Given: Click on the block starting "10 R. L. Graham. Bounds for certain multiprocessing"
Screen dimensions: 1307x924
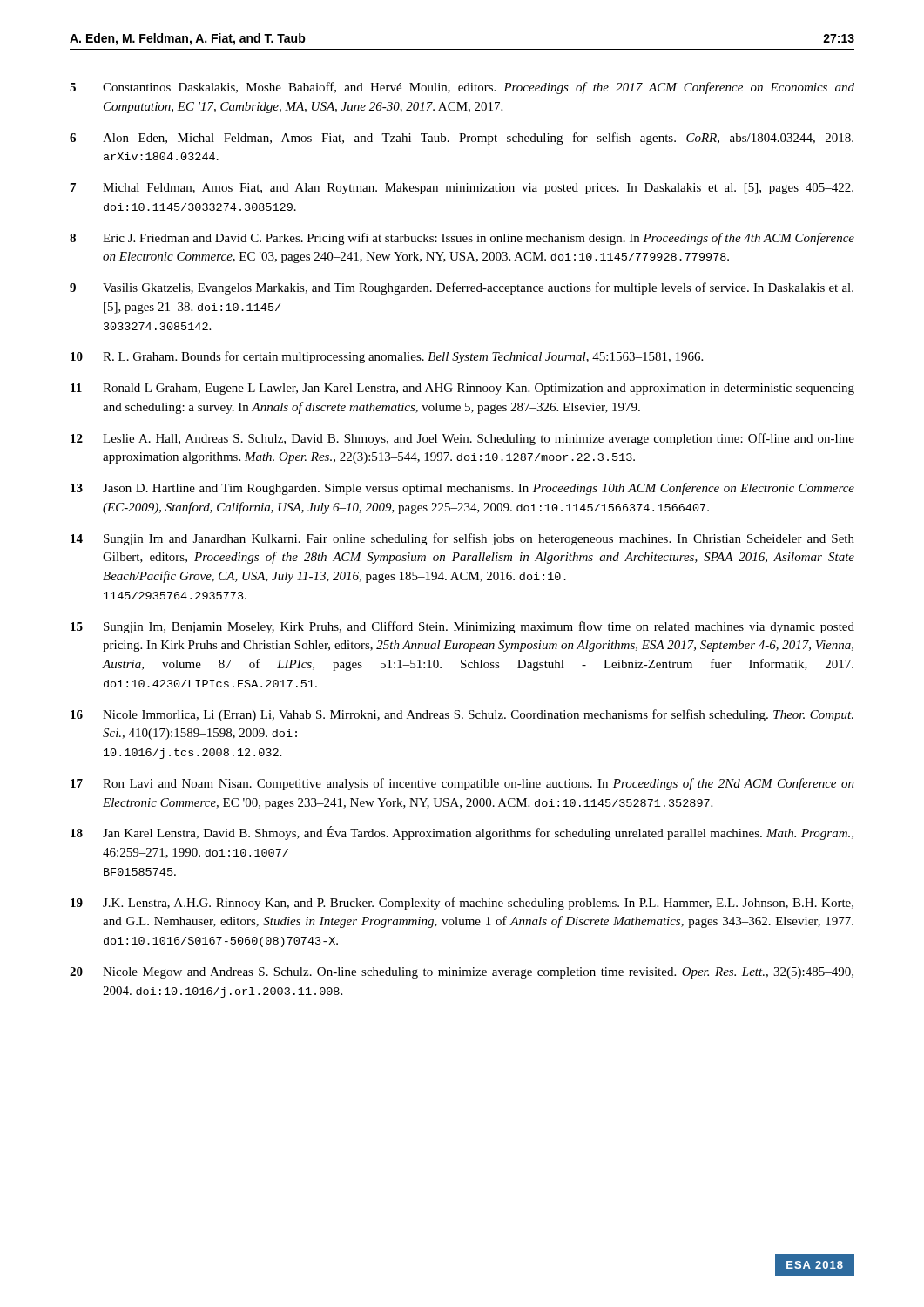Looking at the screenshot, I should [387, 357].
